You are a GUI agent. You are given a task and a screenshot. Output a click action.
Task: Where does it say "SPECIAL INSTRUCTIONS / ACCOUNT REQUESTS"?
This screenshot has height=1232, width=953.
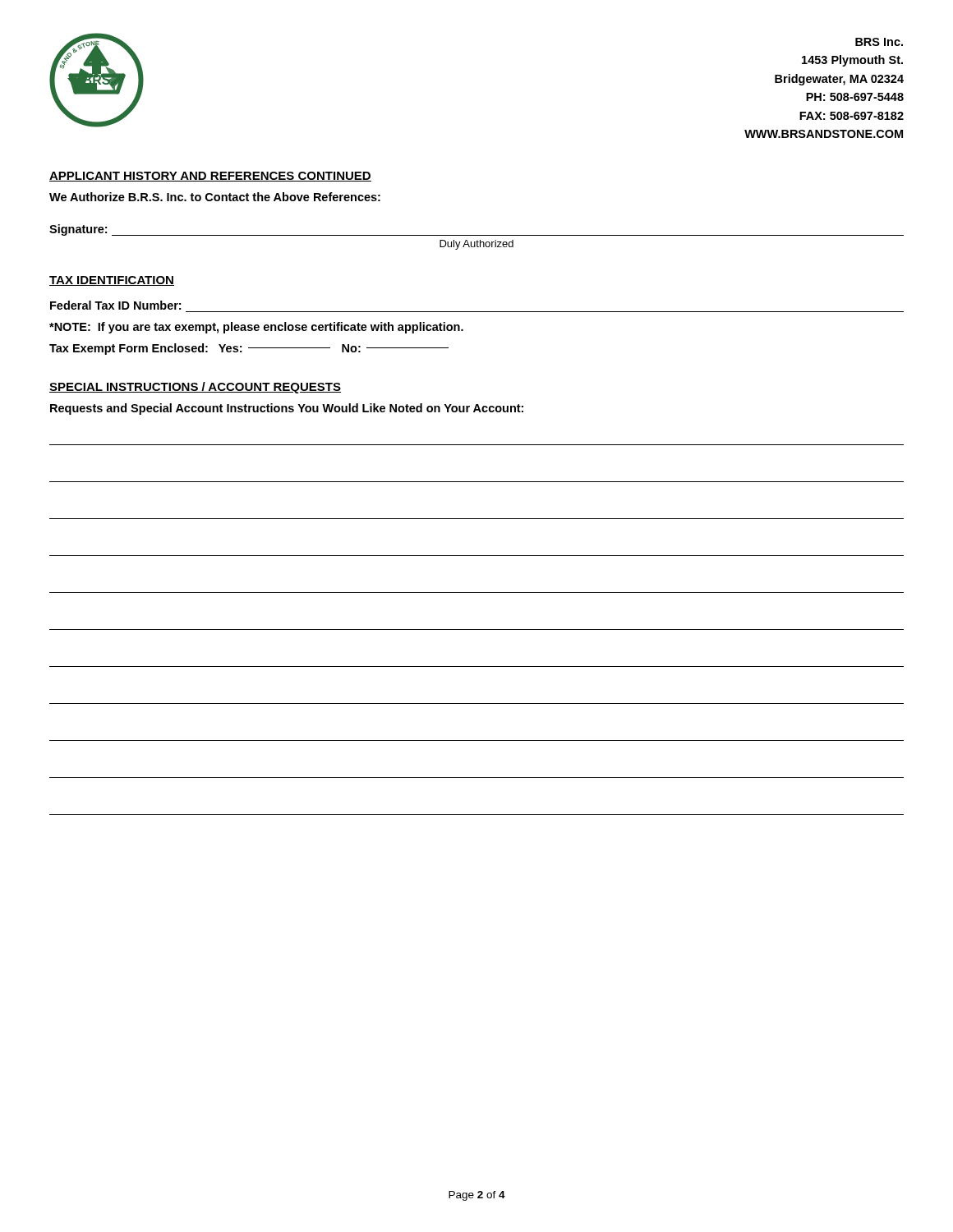(195, 386)
